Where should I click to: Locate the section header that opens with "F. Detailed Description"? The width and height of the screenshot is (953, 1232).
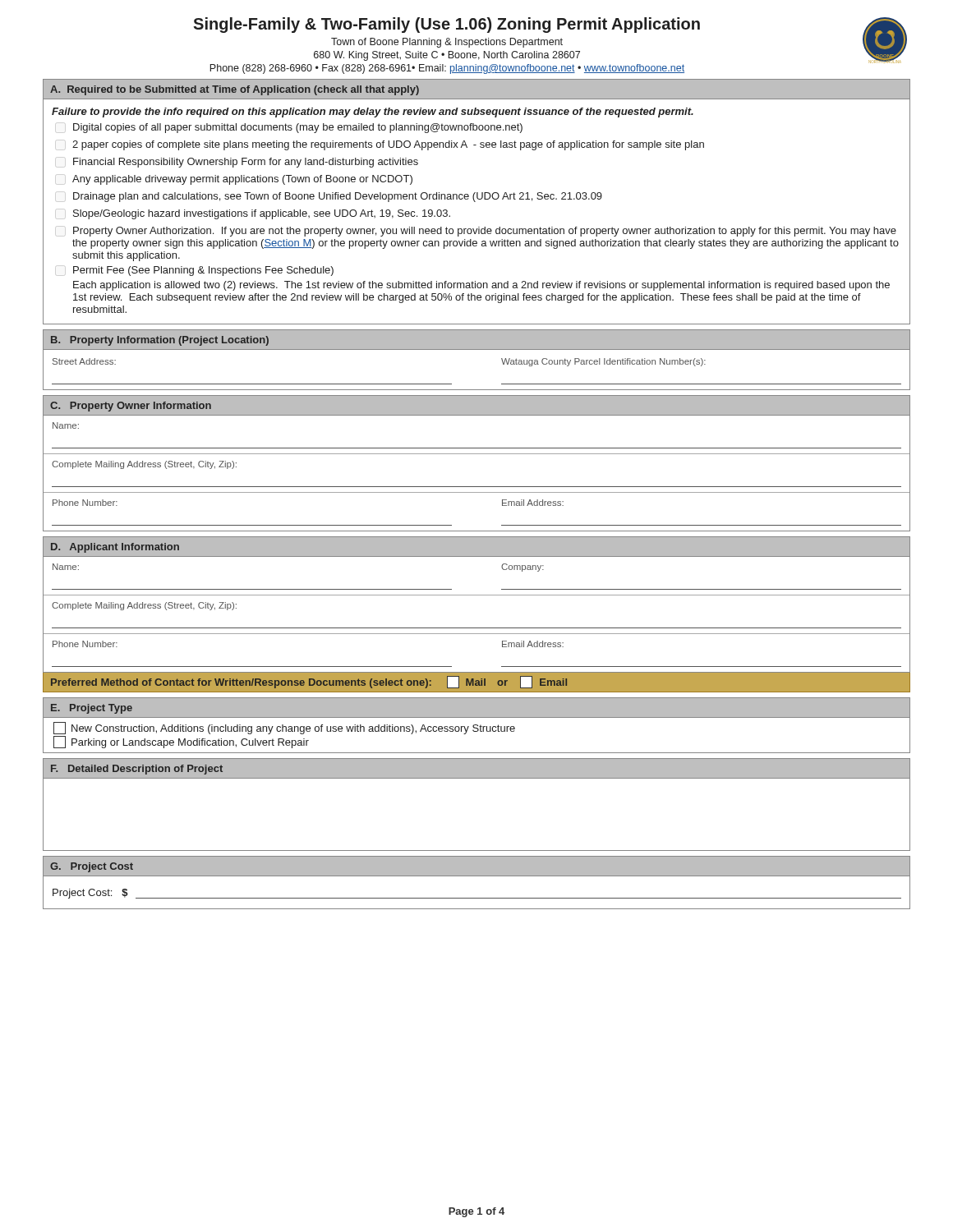coord(136,768)
